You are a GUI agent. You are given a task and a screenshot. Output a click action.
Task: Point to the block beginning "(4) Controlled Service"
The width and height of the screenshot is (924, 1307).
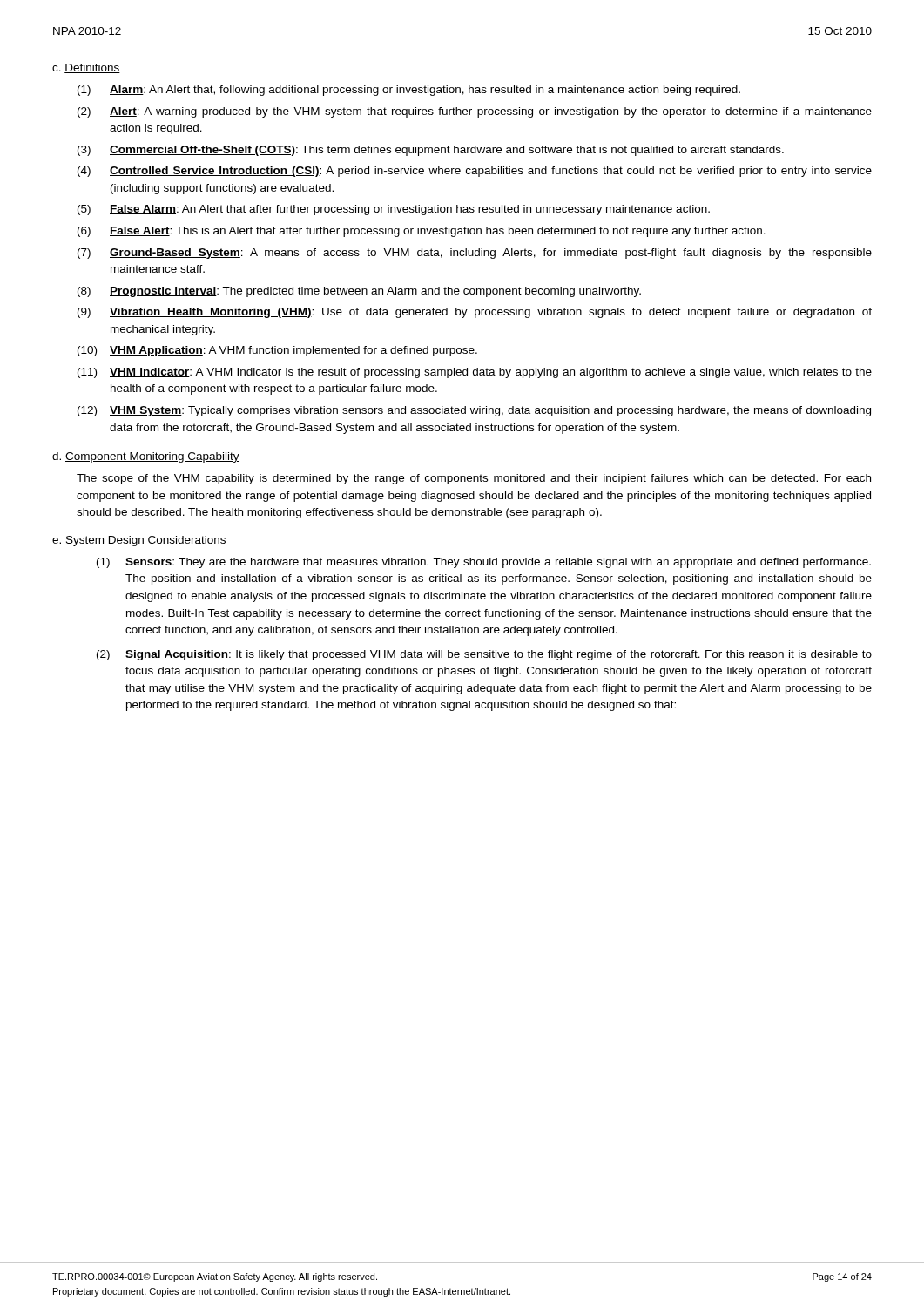pos(474,179)
